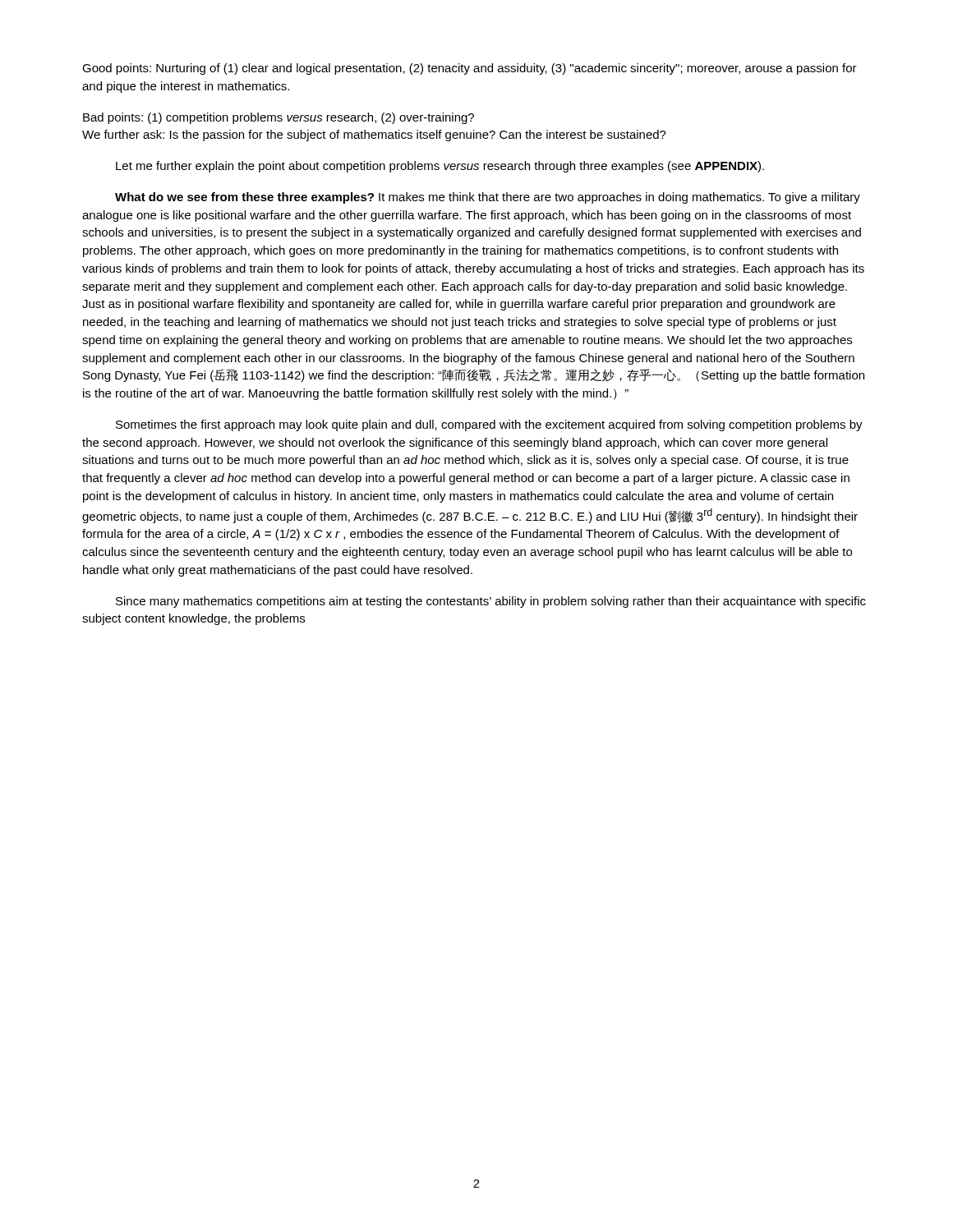The width and height of the screenshot is (953, 1232).
Task: Where is the passage that starts "Since many mathematics competitions aim"?
Action: click(x=474, y=609)
